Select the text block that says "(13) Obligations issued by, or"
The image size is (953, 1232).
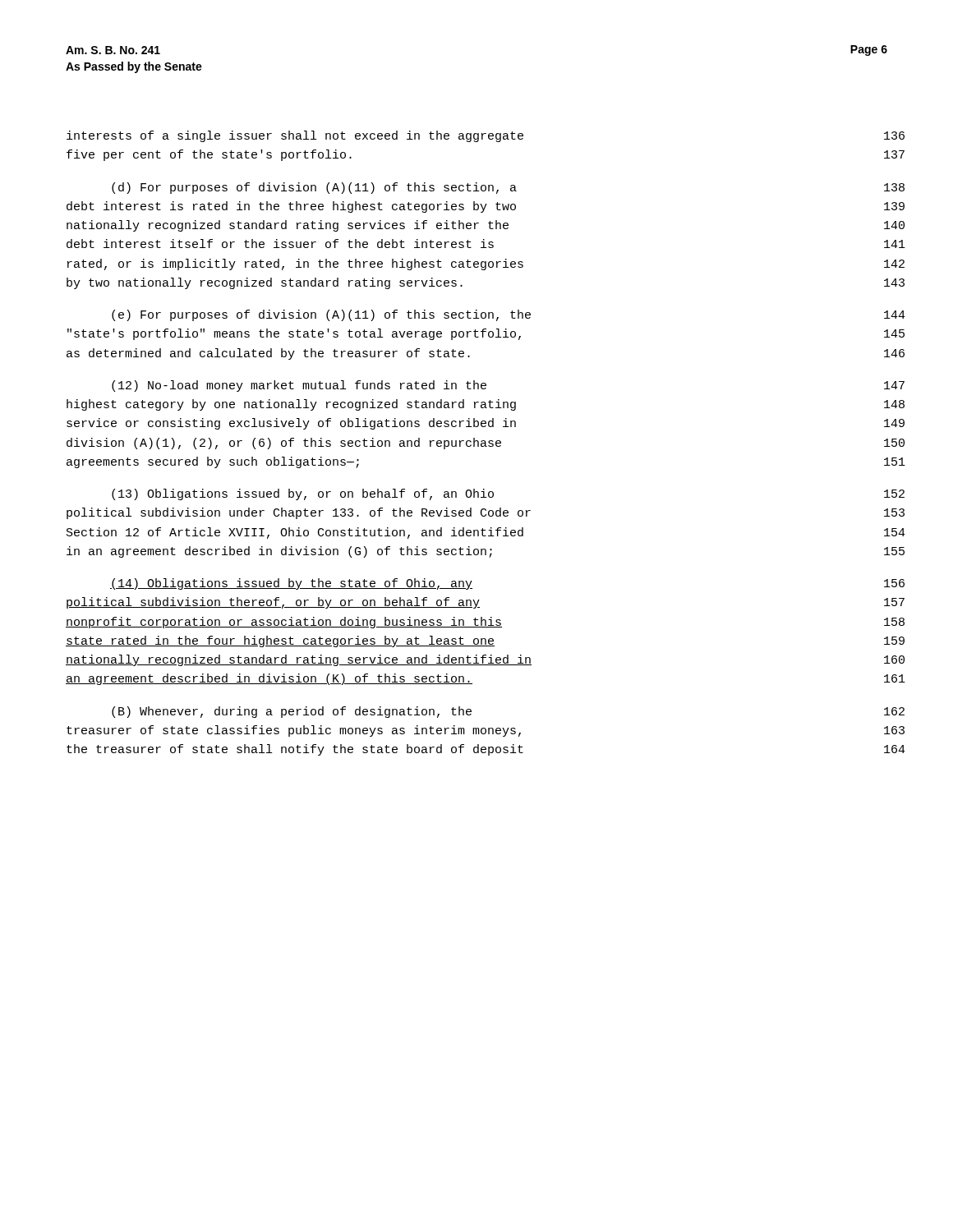click(456, 524)
